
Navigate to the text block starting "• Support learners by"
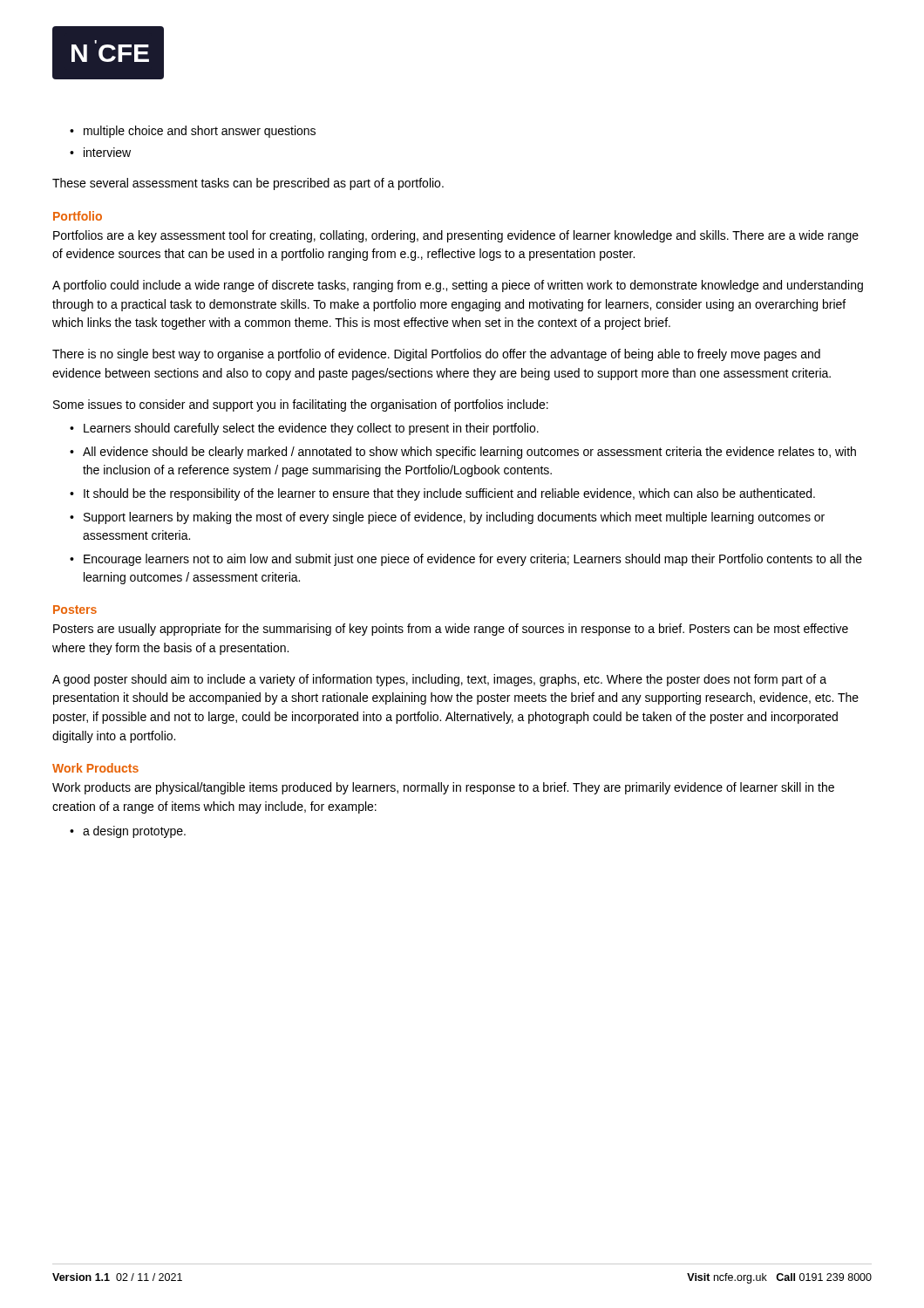[471, 527]
